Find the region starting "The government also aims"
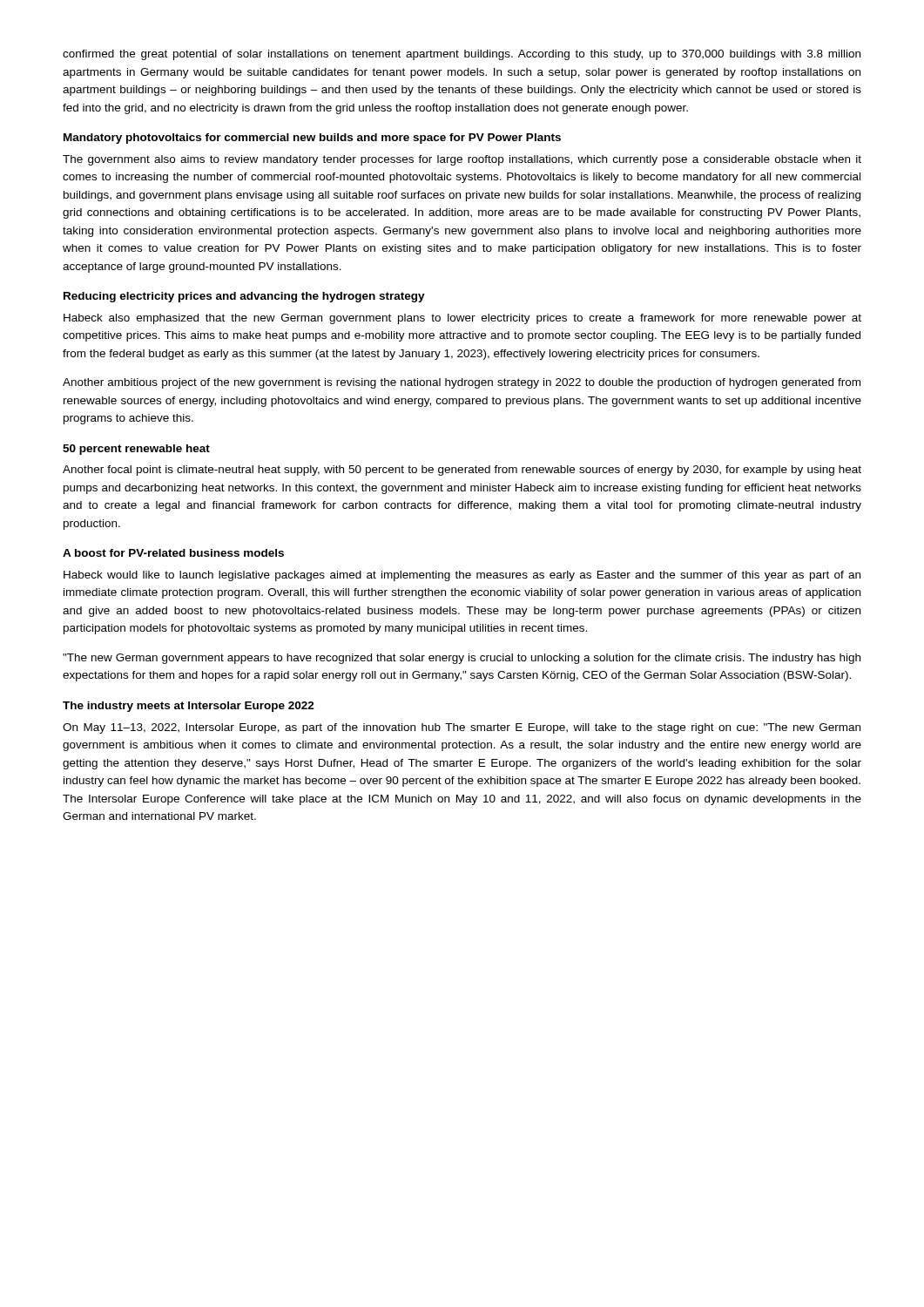The image size is (924, 1307). click(x=462, y=212)
